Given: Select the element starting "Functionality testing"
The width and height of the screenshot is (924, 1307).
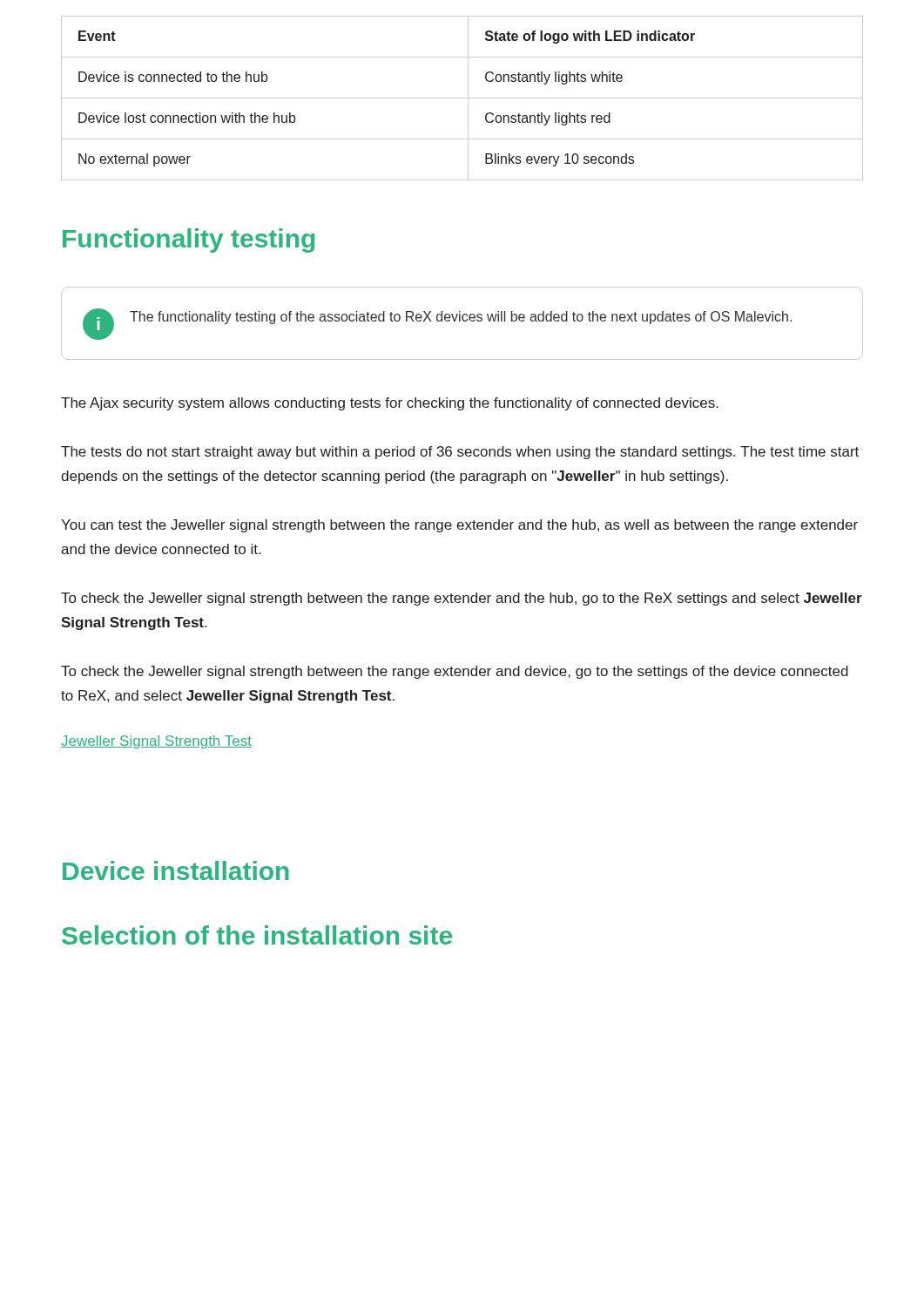Looking at the screenshot, I should (x=189, y=239).
